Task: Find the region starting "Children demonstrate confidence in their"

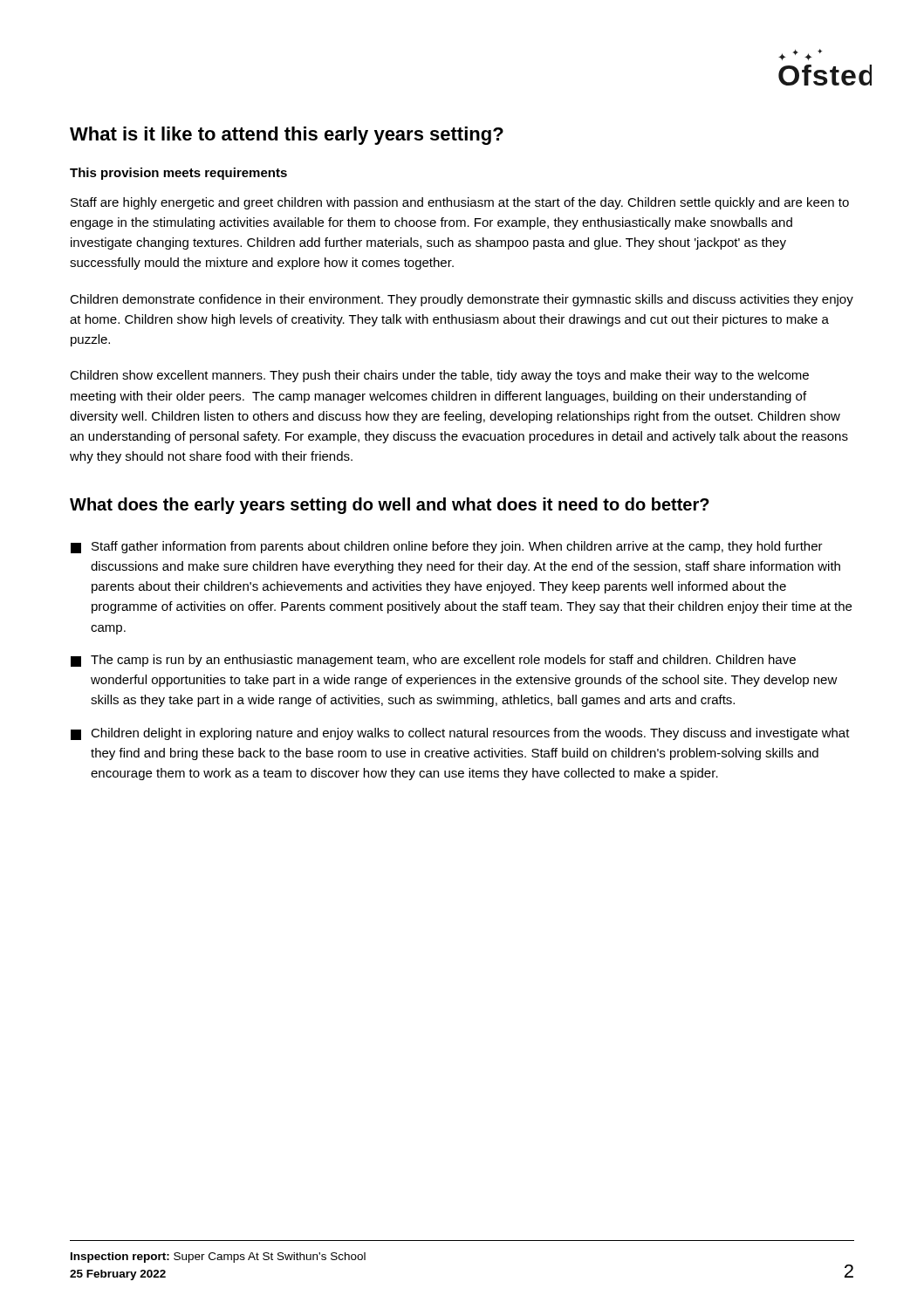Action: point(461,319)
